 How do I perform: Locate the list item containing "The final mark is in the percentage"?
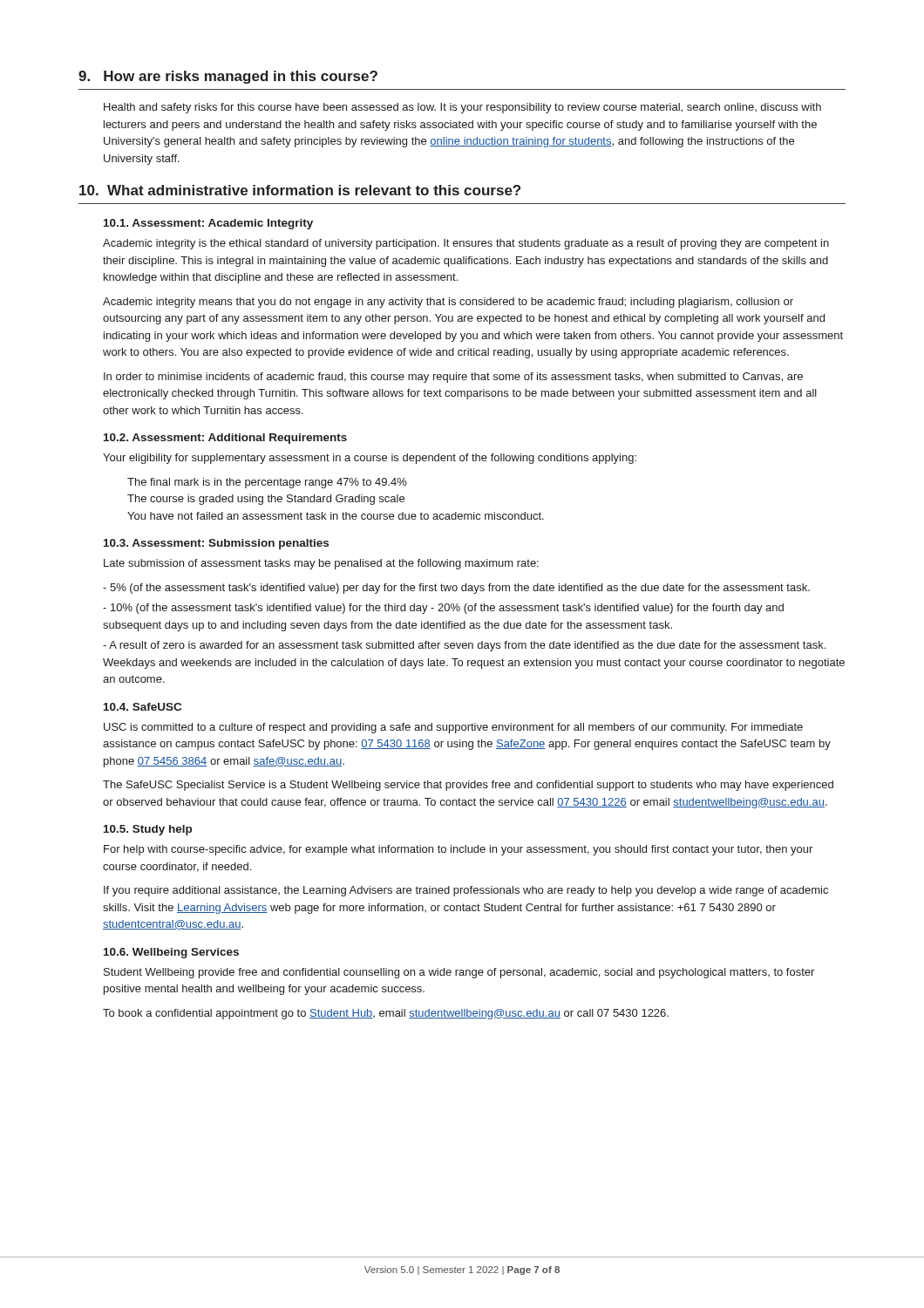click(x=267, y=481)
